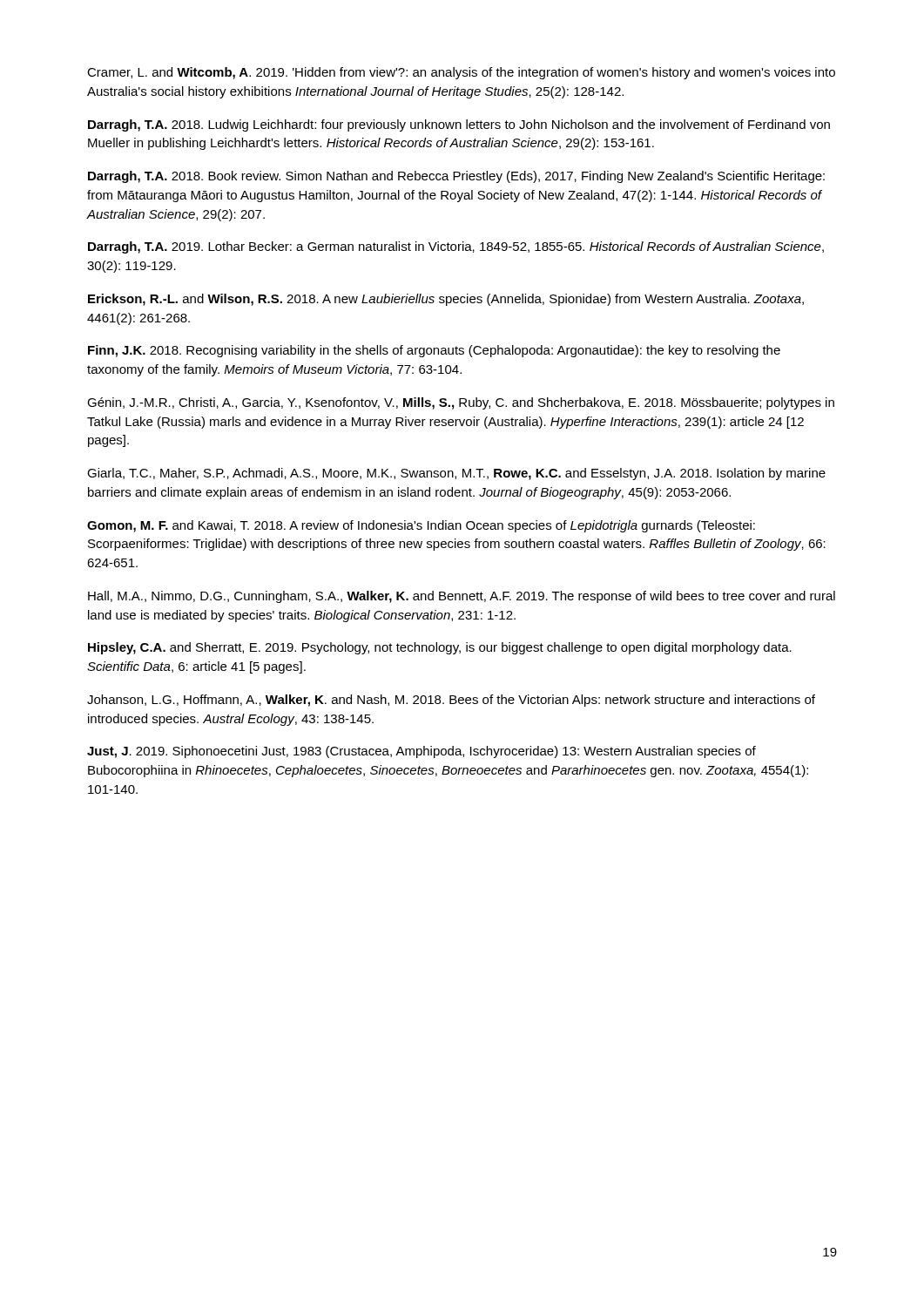
Task: Where is the passage that starts "Hall, M.A., Nimmo,"?
Action: pyautogui.click(x=461, y=605)
